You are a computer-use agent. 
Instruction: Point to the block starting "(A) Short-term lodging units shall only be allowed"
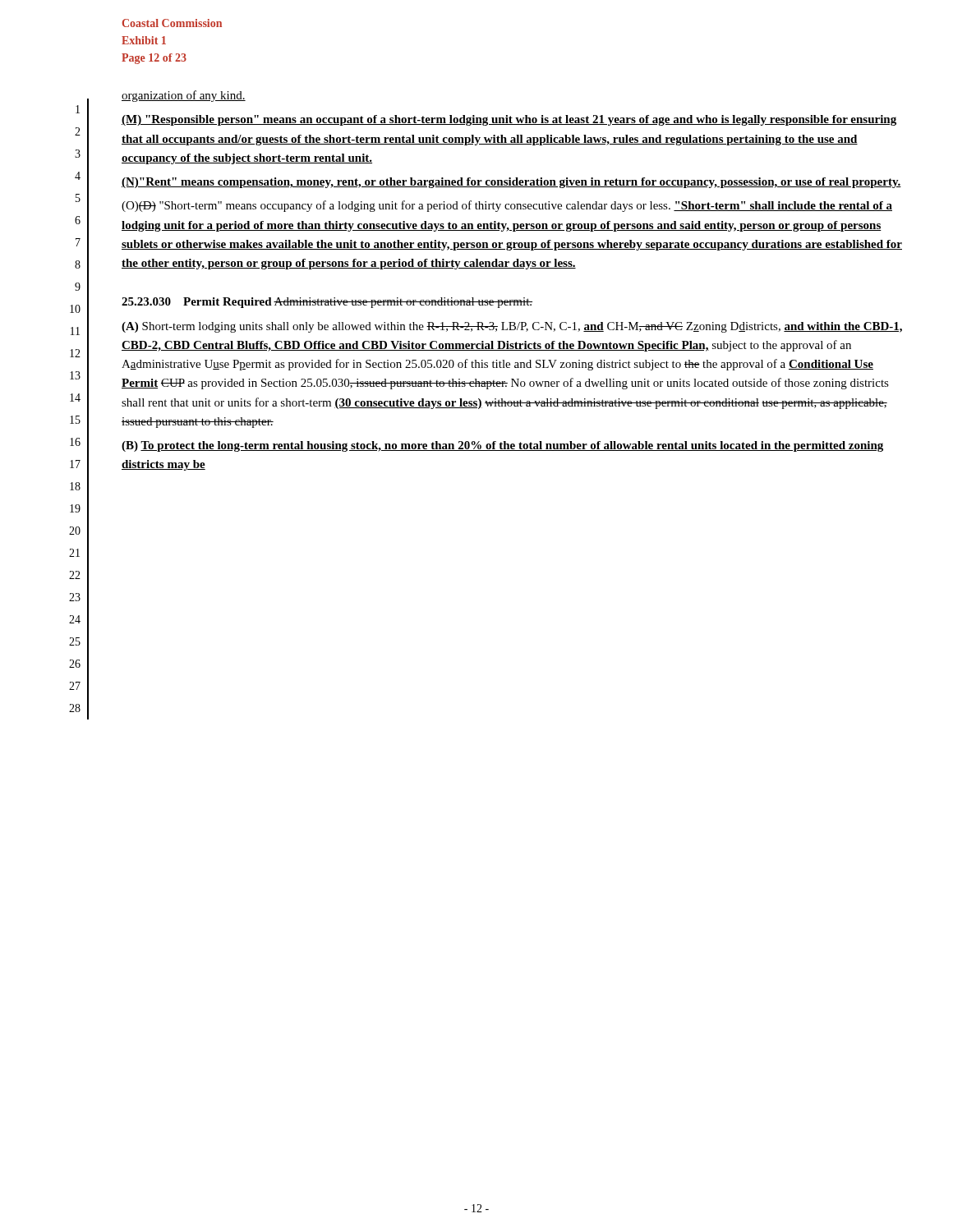pos(512,373)
